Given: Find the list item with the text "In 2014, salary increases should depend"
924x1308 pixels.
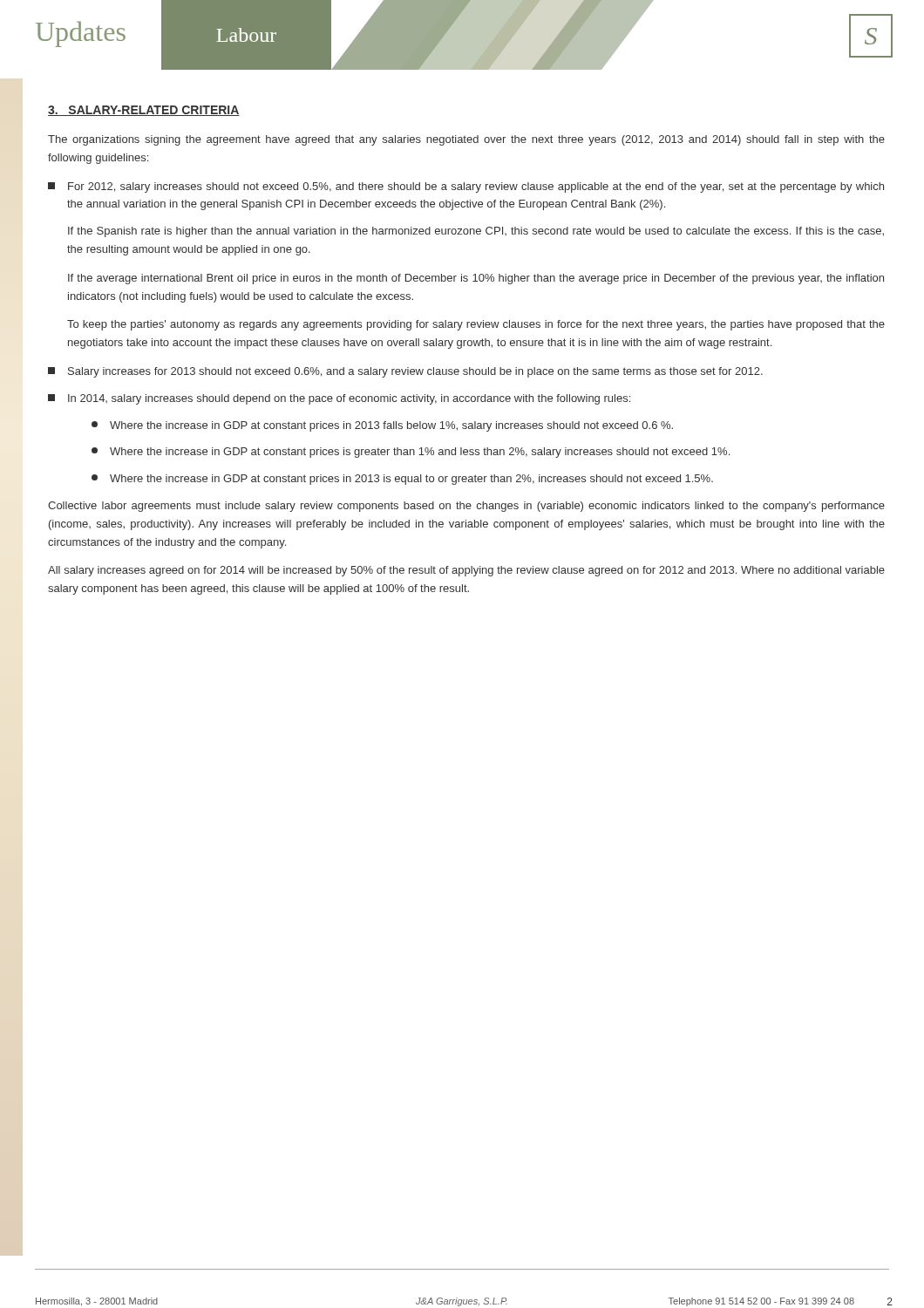Looking at the screenshot, I should pyautogui.click(x=466, y=399).
